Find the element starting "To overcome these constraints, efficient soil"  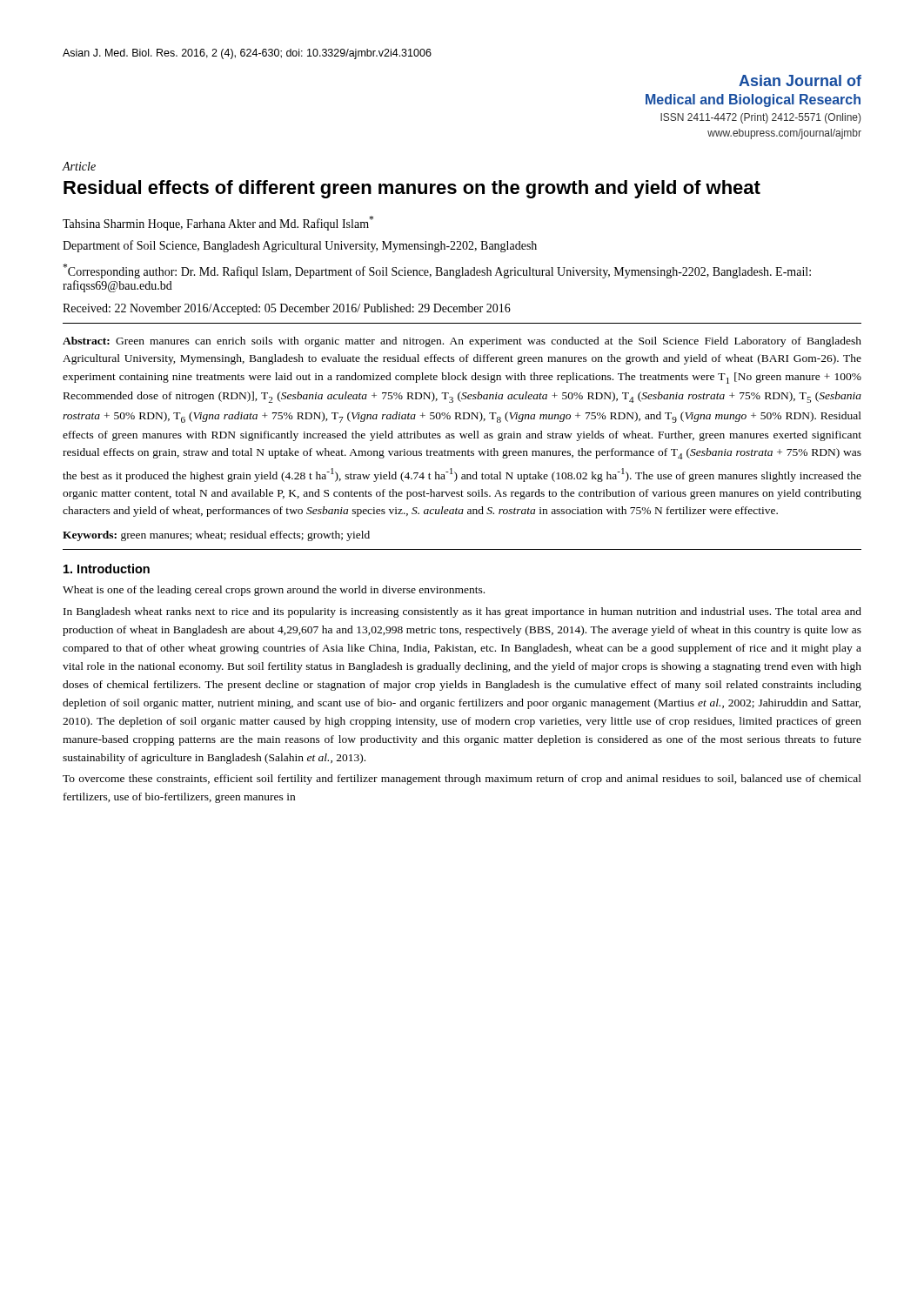click(x=462, y=788)
